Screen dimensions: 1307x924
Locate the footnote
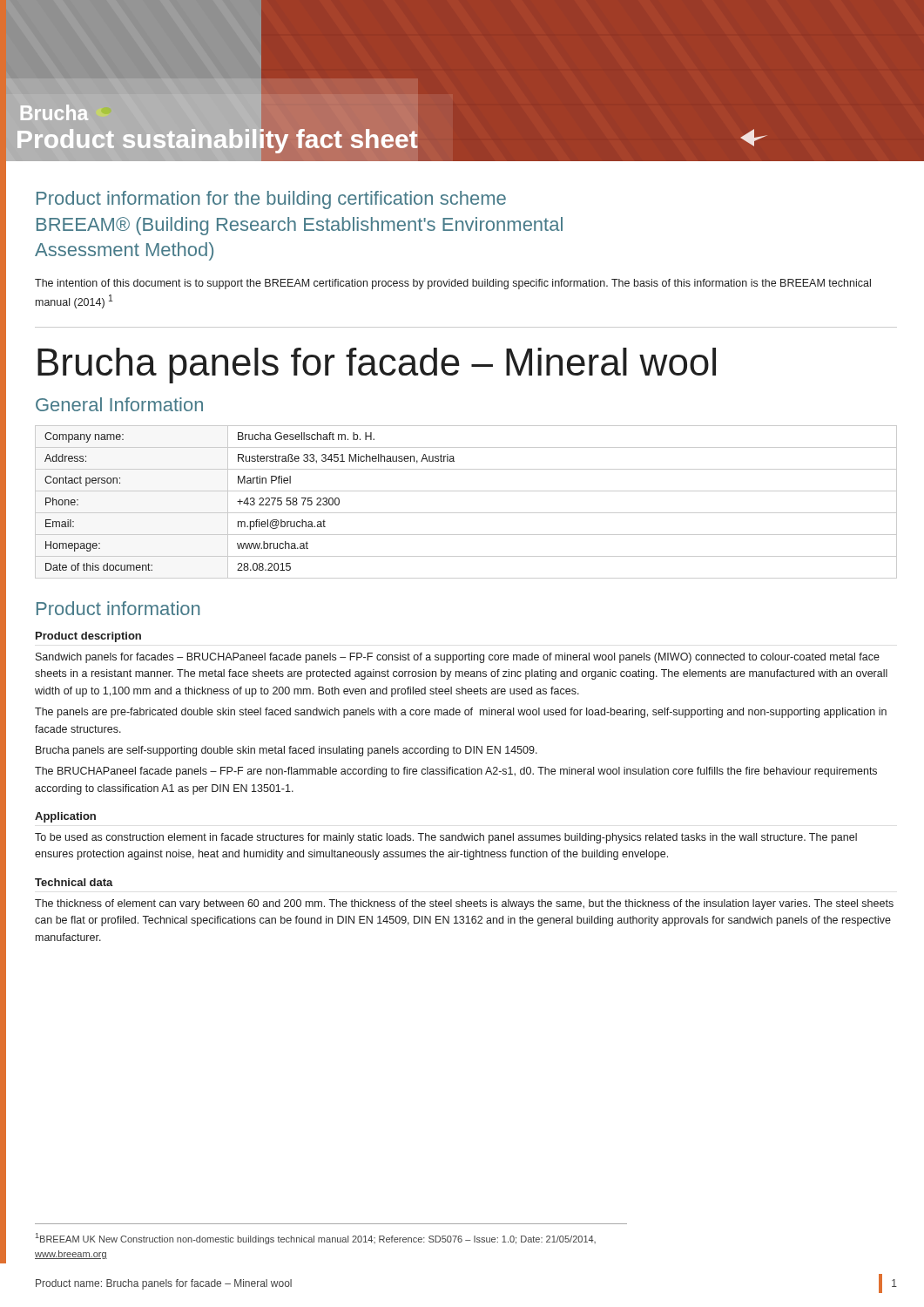coord(316,1245)
